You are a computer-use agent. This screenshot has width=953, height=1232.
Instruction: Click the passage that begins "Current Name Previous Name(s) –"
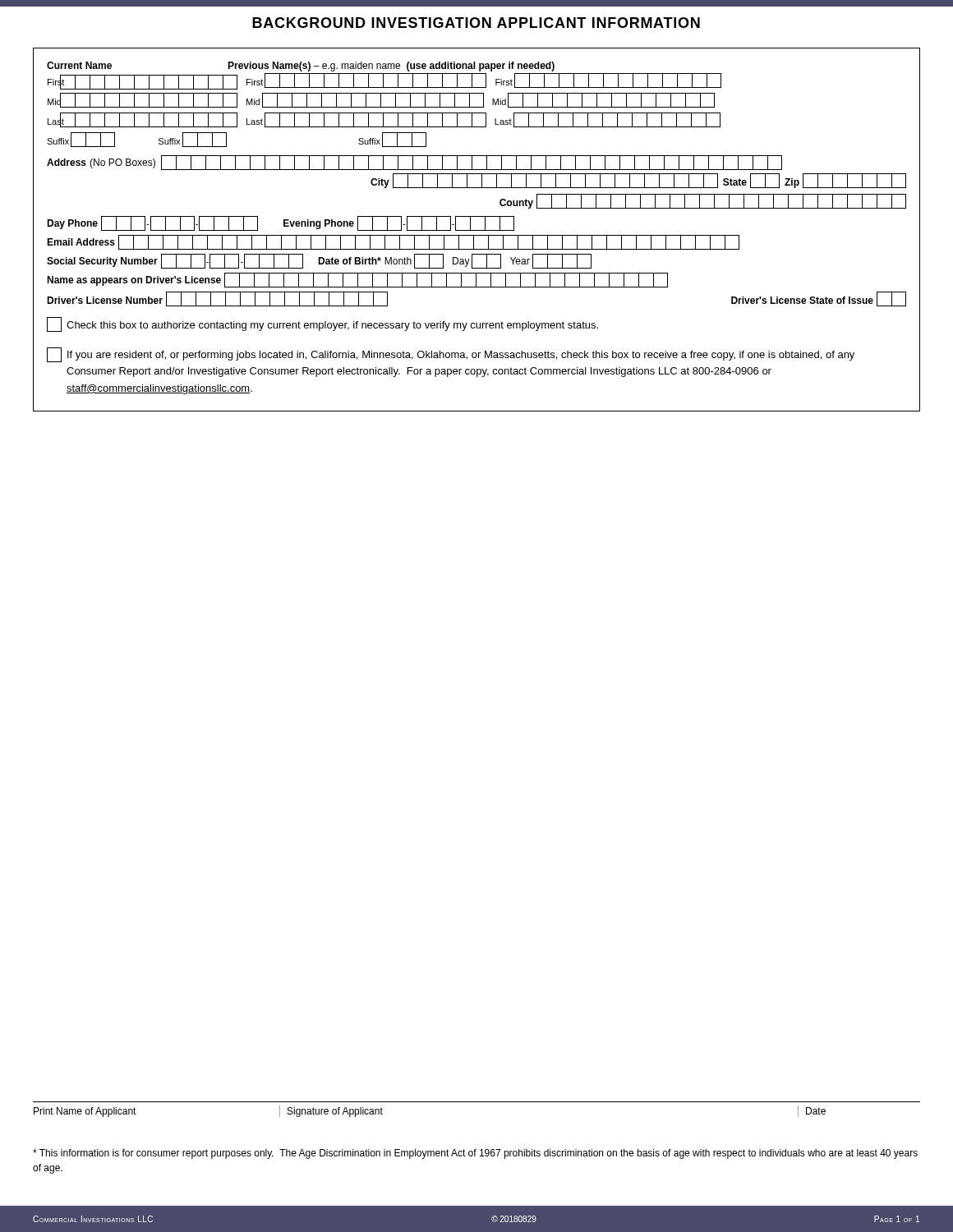pyautogui.click(x=476, y=229)
